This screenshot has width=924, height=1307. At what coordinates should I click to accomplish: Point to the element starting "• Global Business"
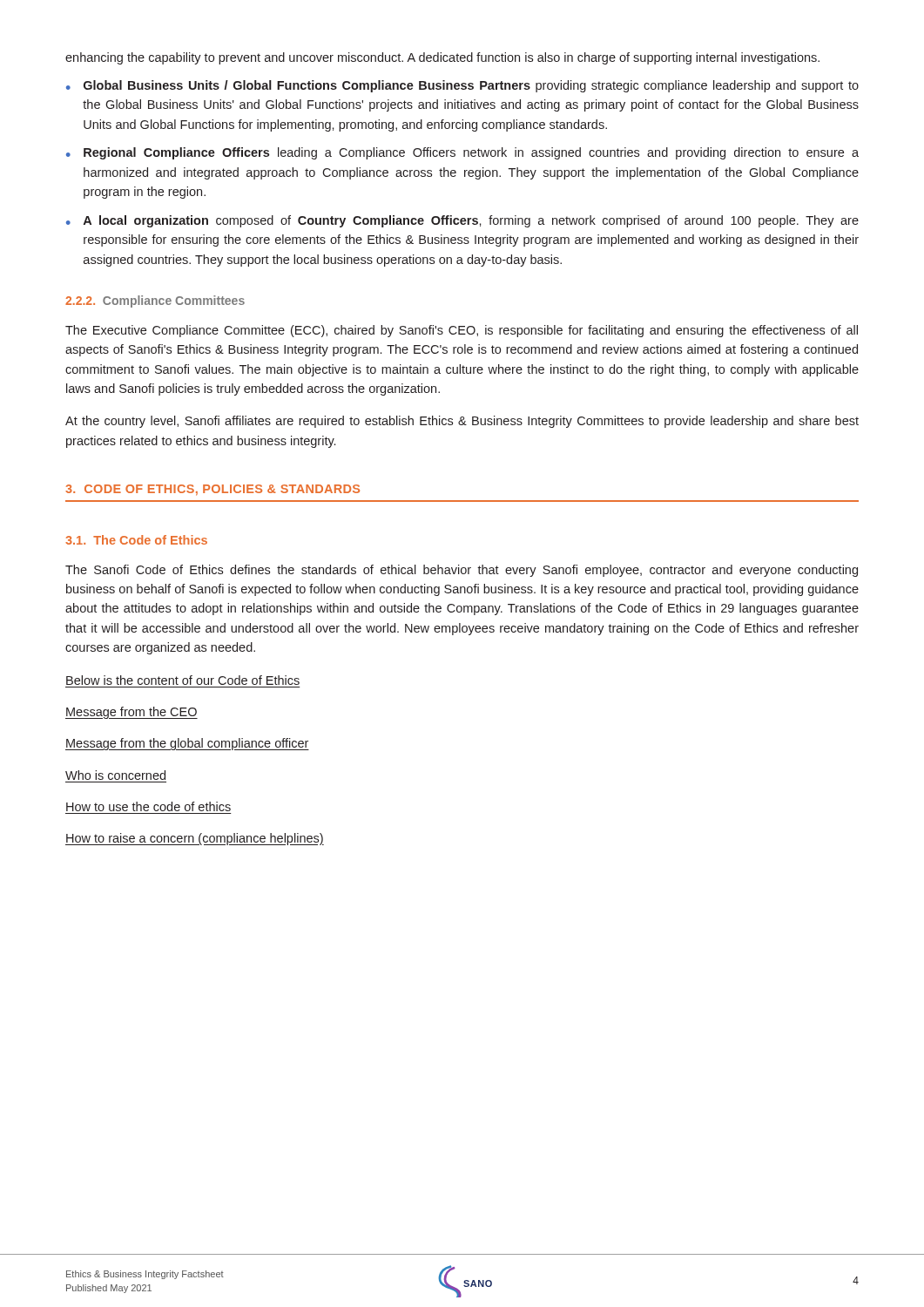(462, 105)
